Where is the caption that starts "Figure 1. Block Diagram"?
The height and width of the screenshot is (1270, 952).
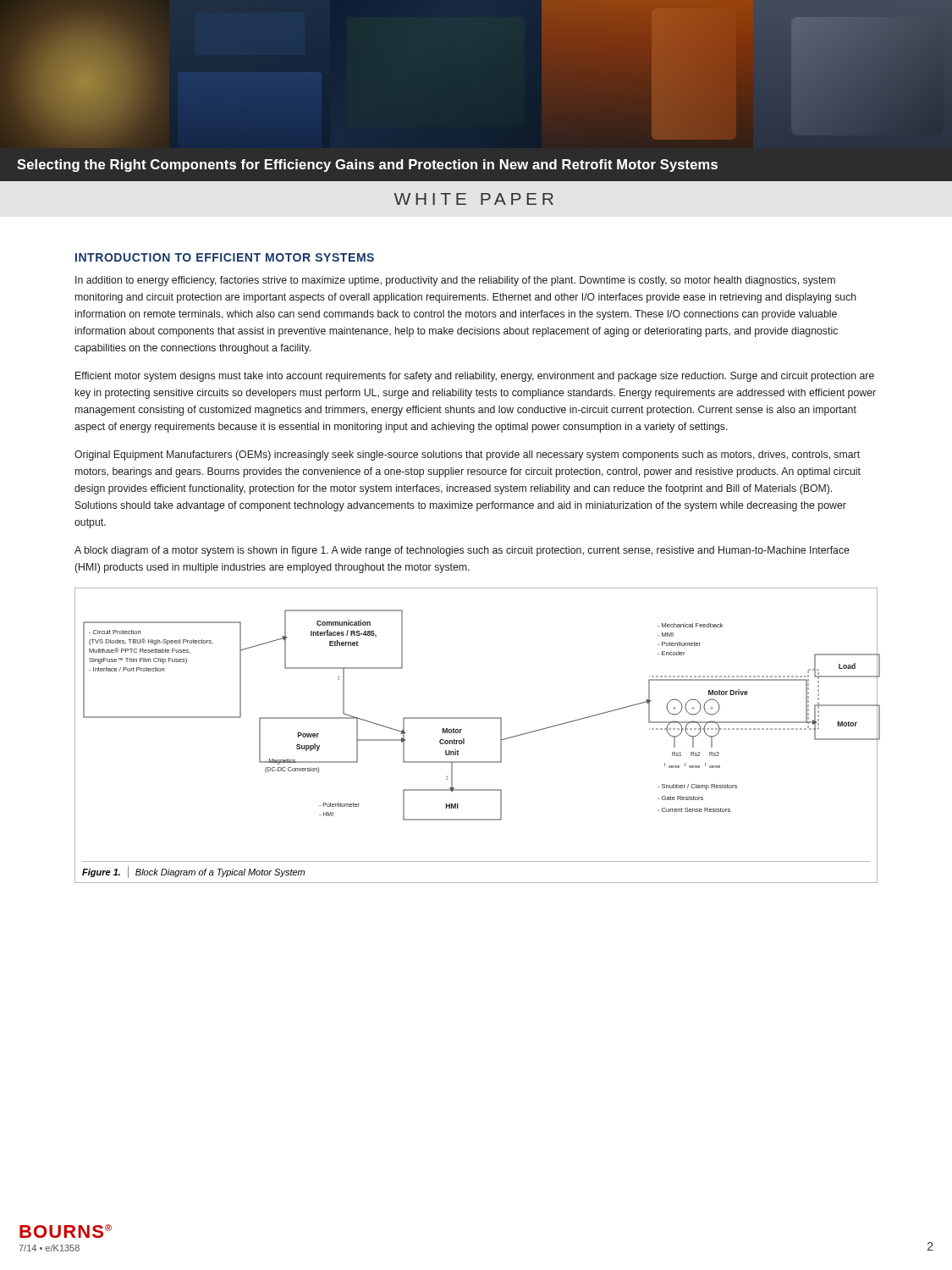click(194, 872)
